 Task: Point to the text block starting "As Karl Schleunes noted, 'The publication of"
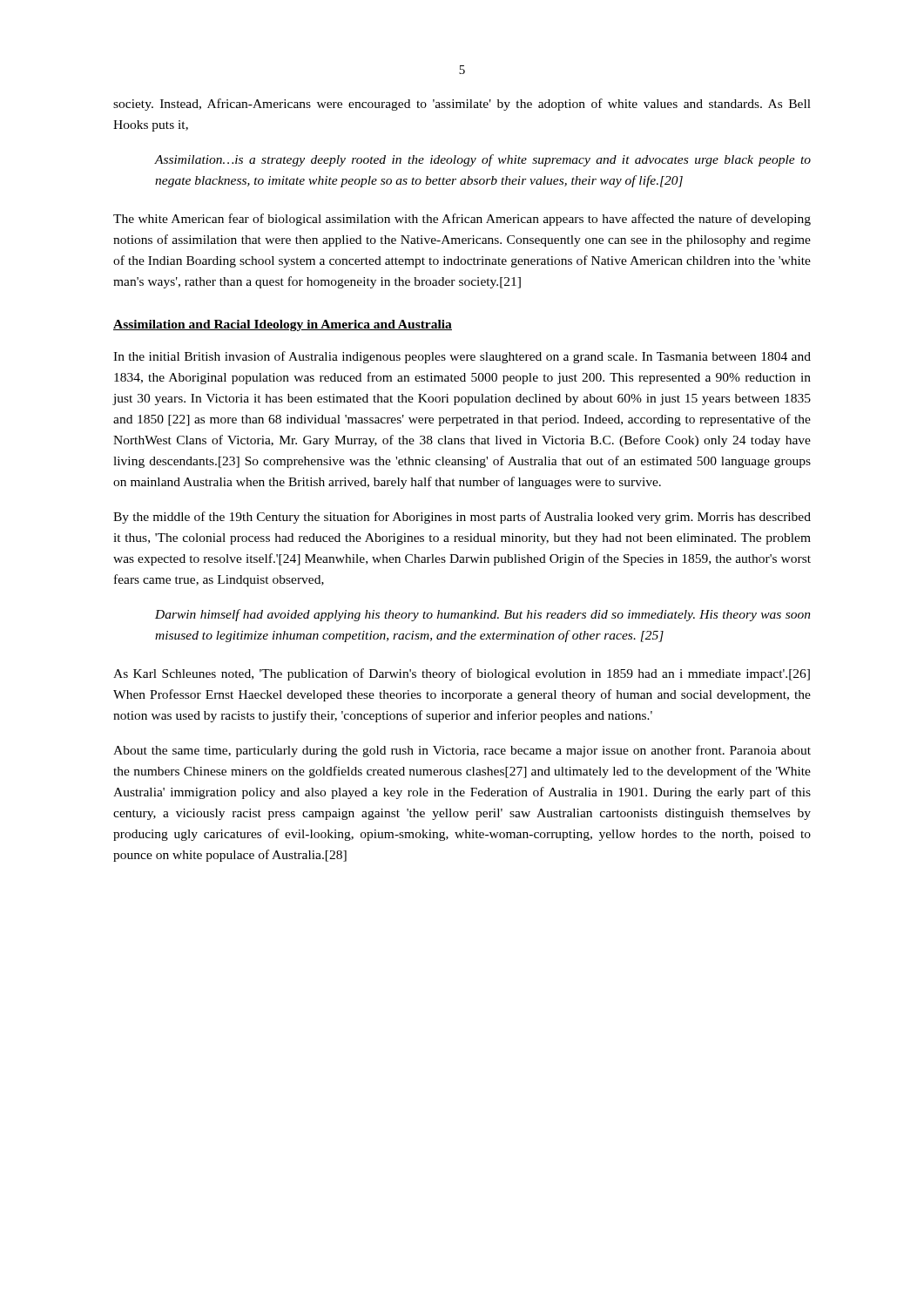(x=462, y=694)
